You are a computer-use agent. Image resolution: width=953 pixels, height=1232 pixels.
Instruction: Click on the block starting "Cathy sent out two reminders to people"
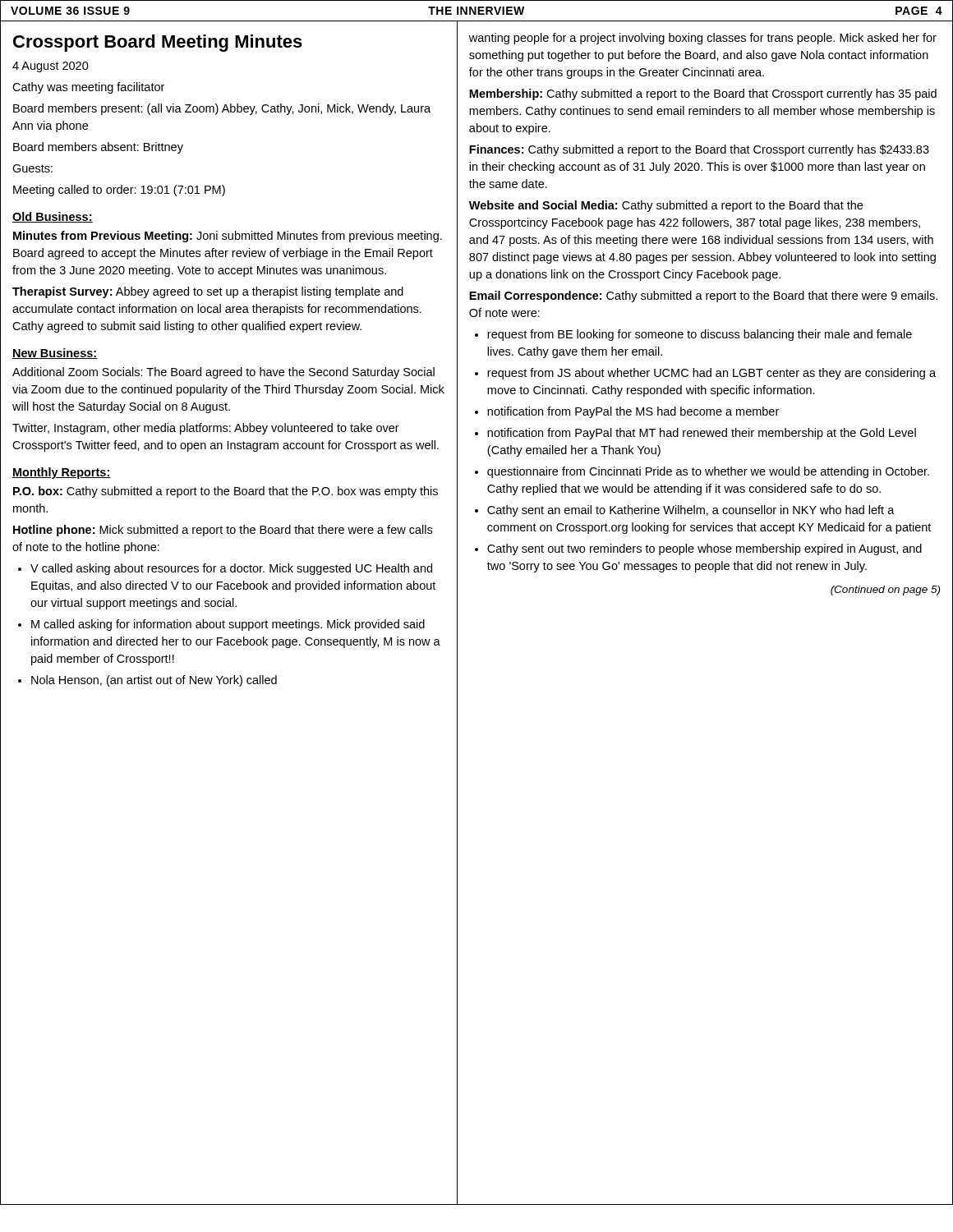click(x=705, y=558)
